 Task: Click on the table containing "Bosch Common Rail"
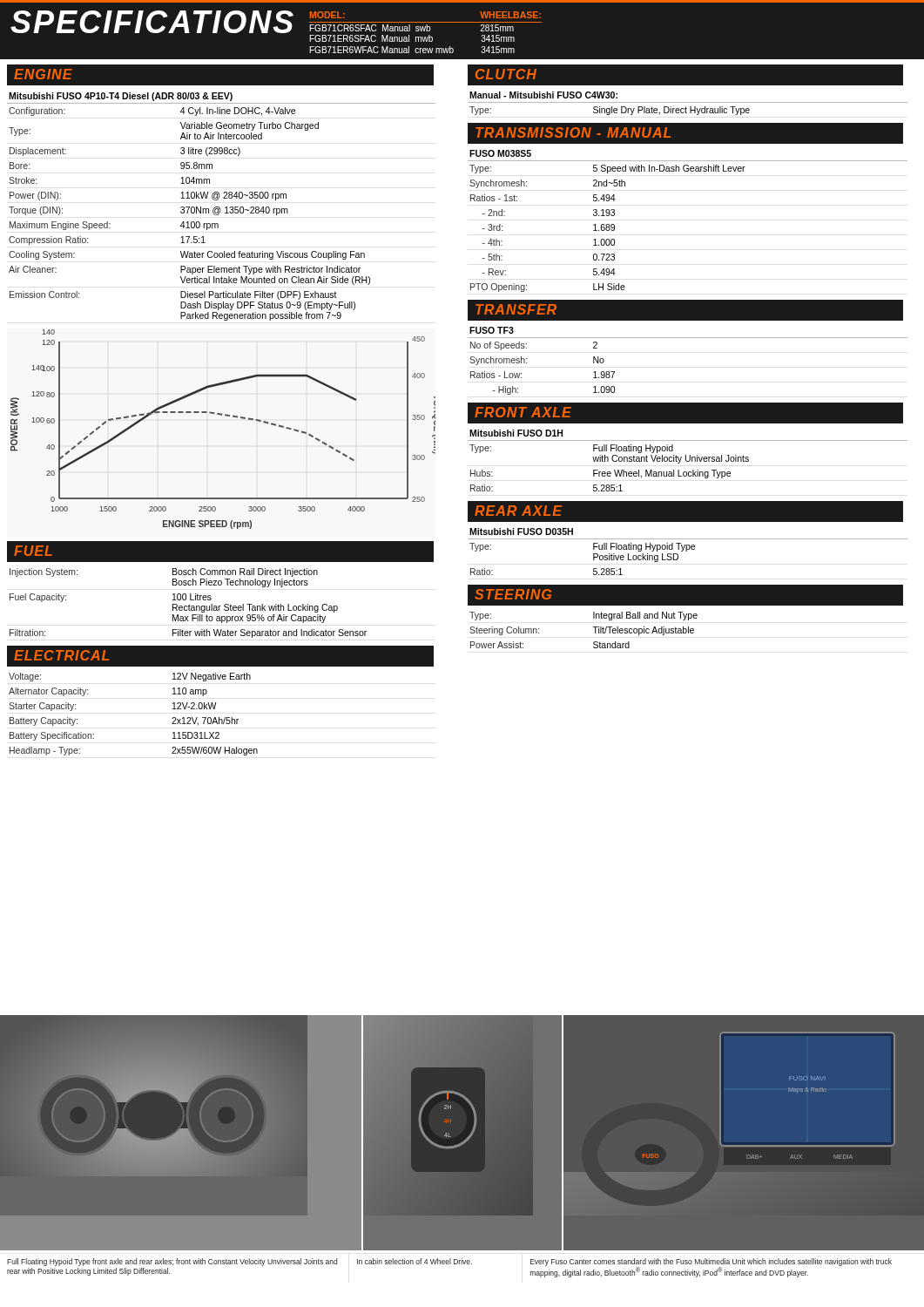pyautogui.click(x=221, y=603)
